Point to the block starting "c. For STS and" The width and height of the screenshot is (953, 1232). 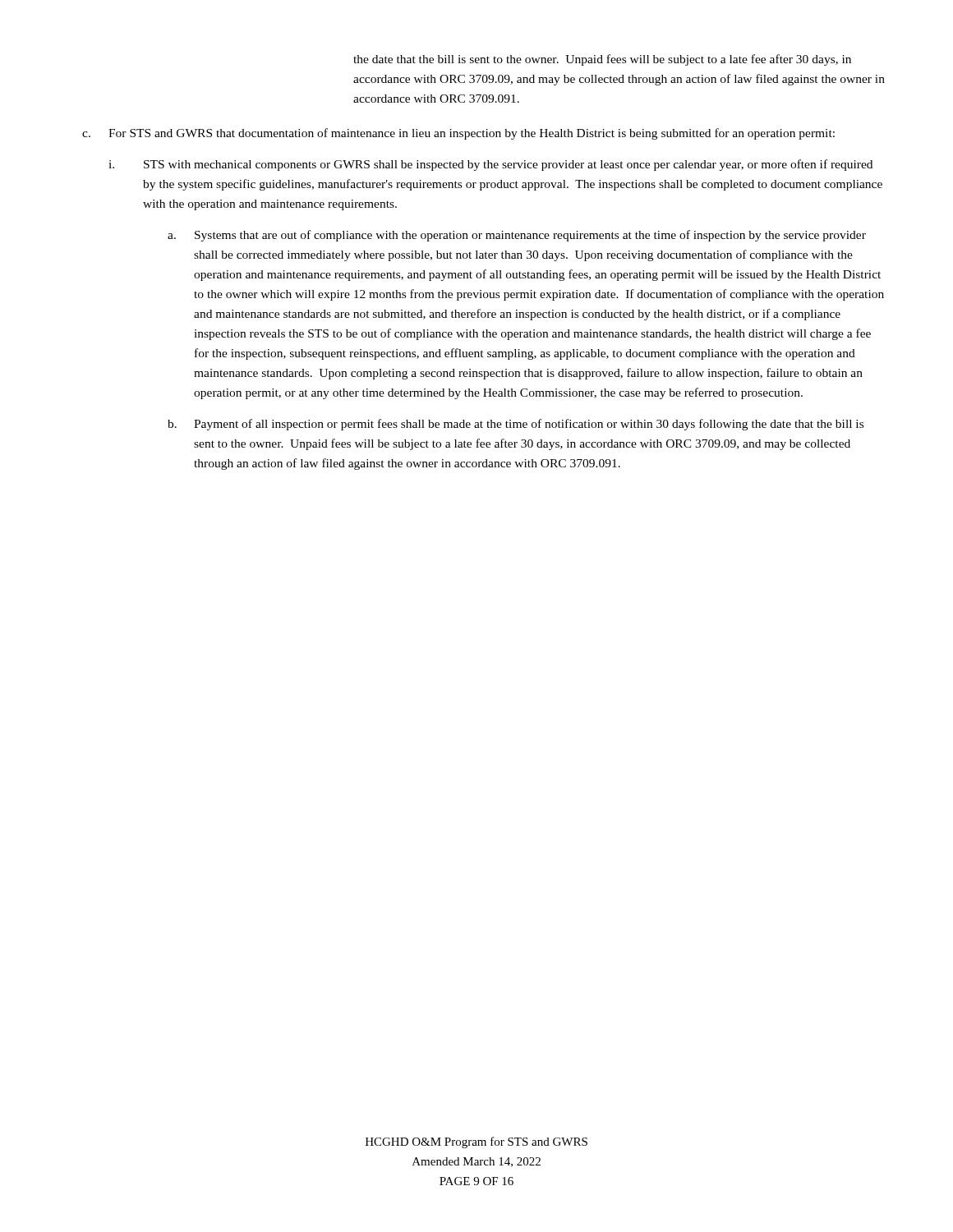485,306
